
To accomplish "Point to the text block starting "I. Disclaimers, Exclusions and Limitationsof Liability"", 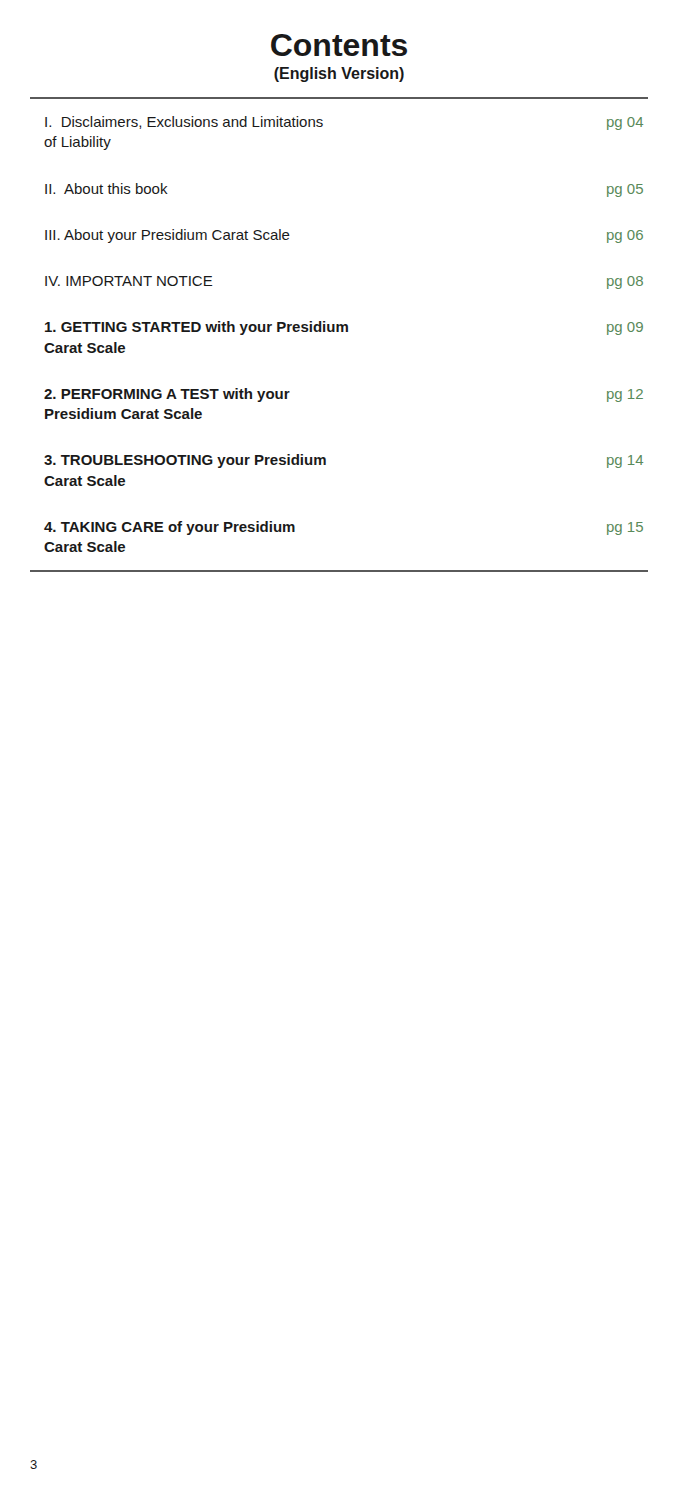I will pos(180,122).
